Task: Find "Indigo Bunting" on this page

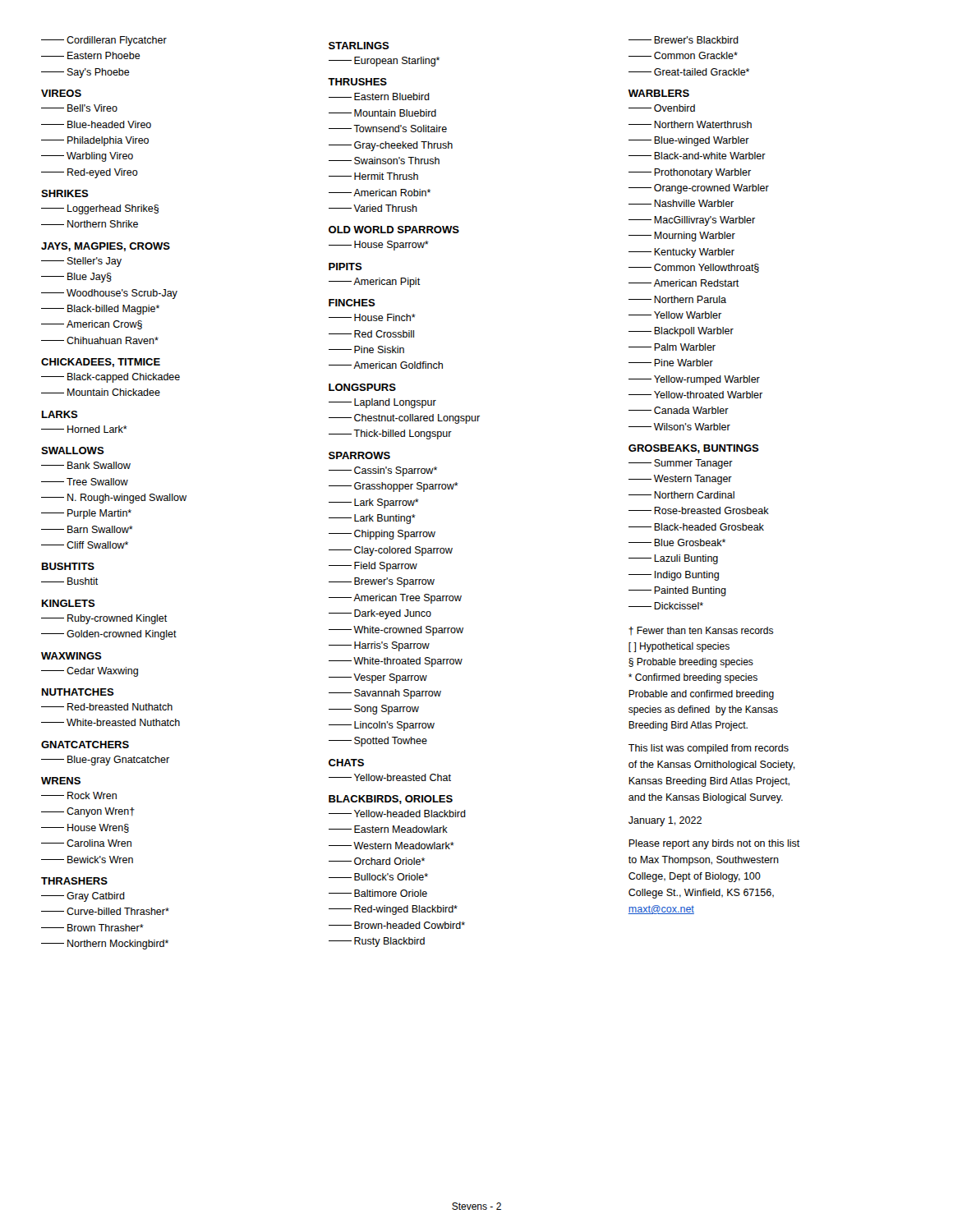Action: click(x=674, y=575)
